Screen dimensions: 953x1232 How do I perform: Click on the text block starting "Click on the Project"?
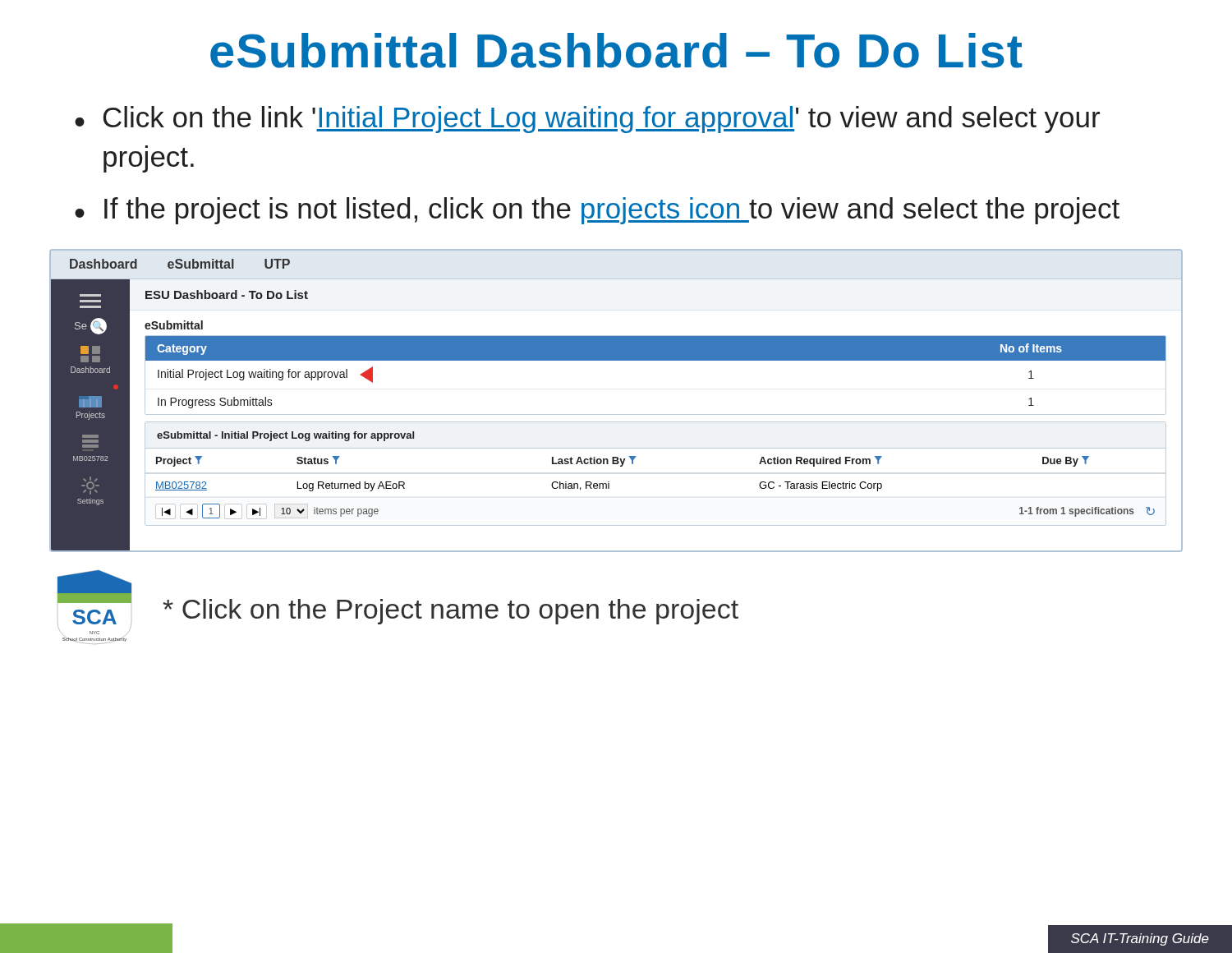(451, 609)
